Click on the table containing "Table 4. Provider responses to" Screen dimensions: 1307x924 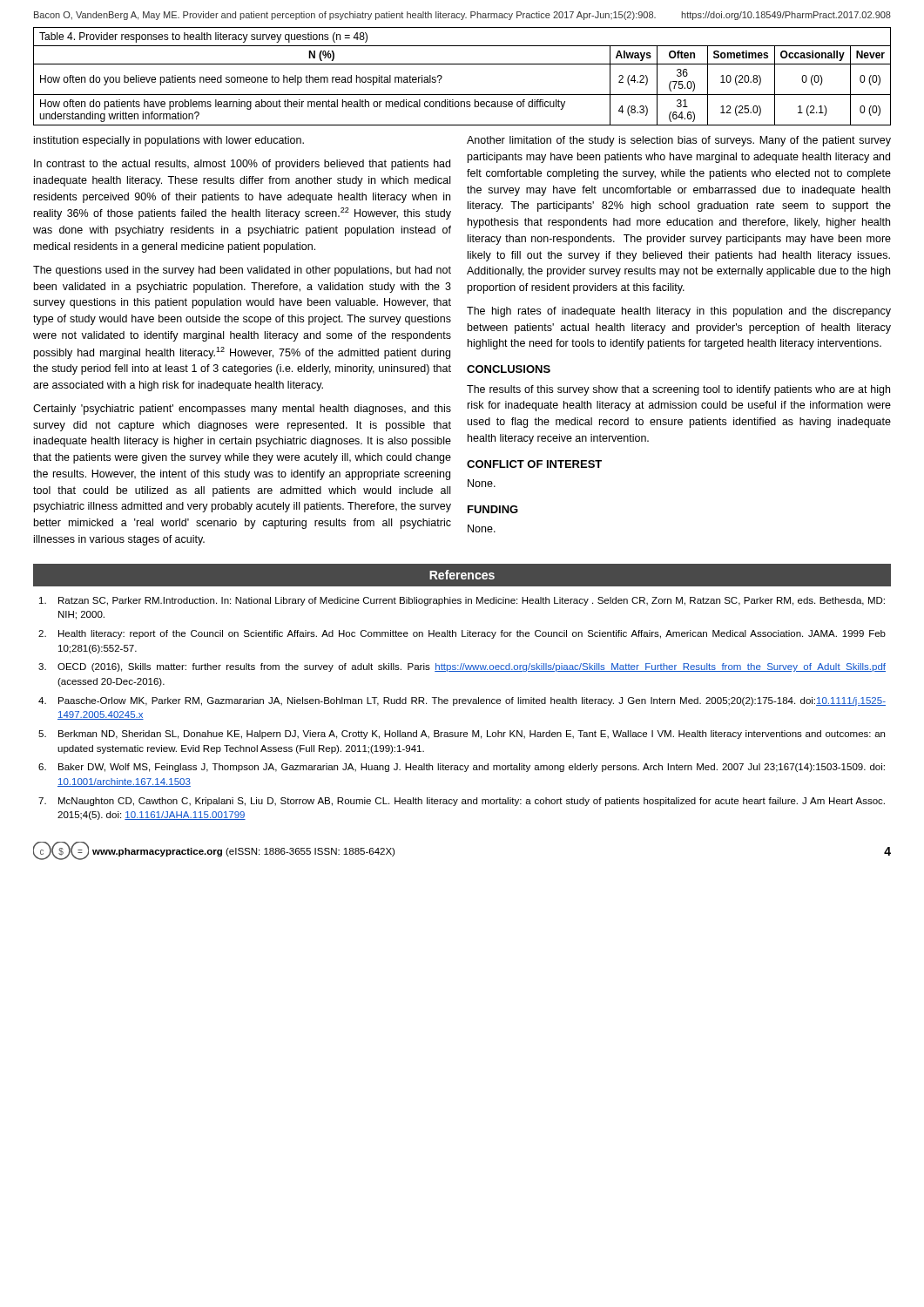point(462,77)
